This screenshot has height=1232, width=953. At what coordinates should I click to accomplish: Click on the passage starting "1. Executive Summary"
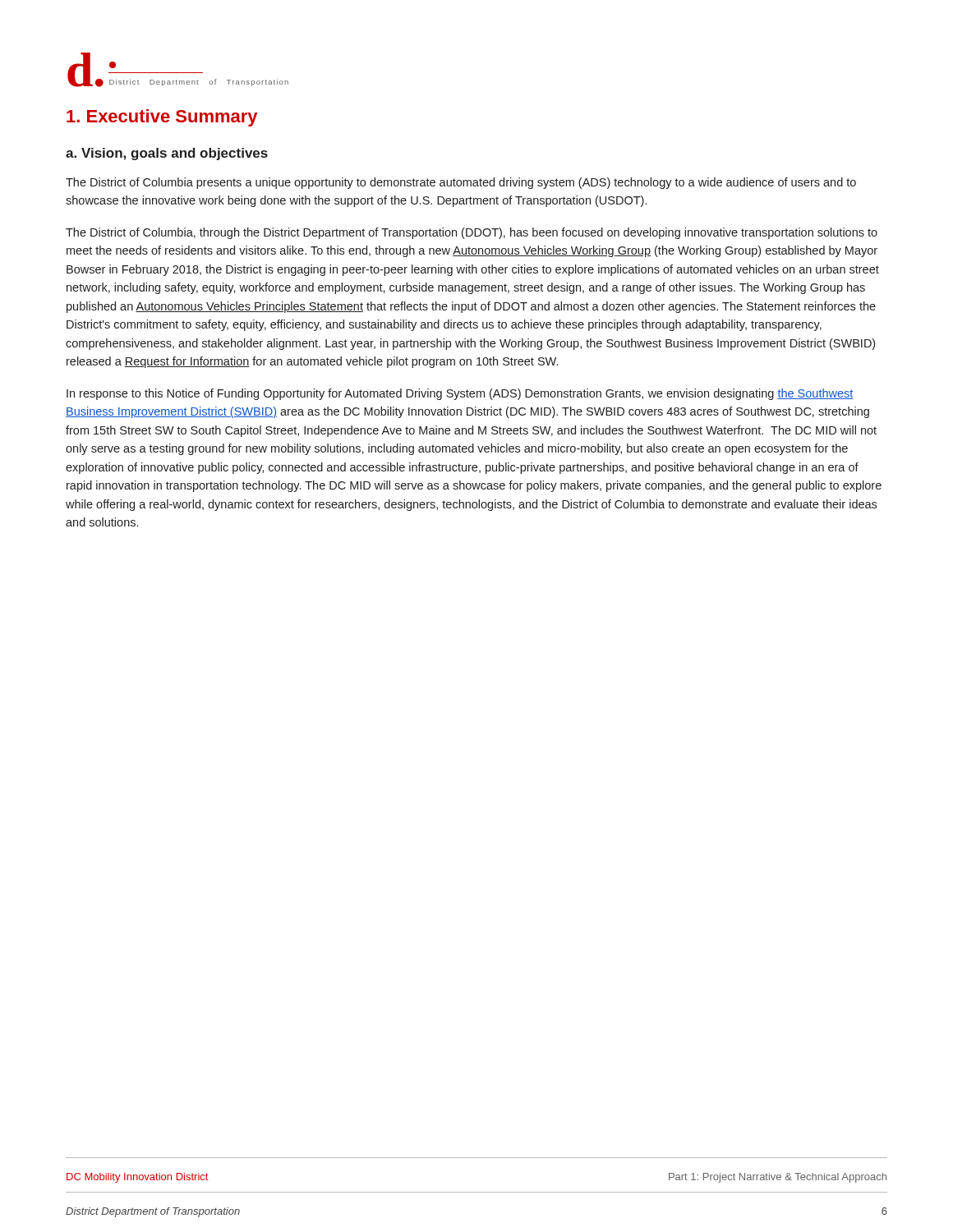[x=162, y=116]
